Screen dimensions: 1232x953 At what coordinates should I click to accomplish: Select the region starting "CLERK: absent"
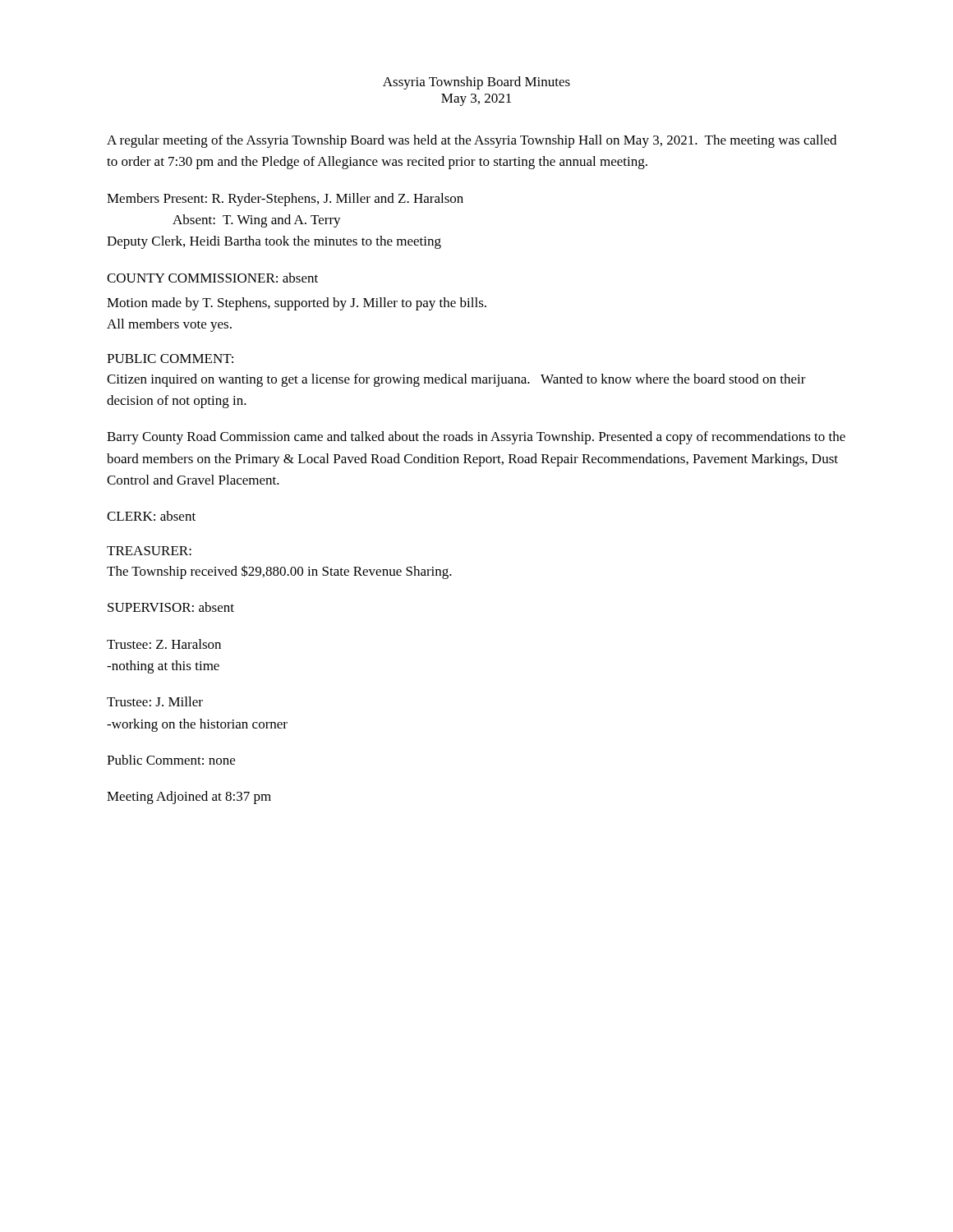click(x=151, y=517)
